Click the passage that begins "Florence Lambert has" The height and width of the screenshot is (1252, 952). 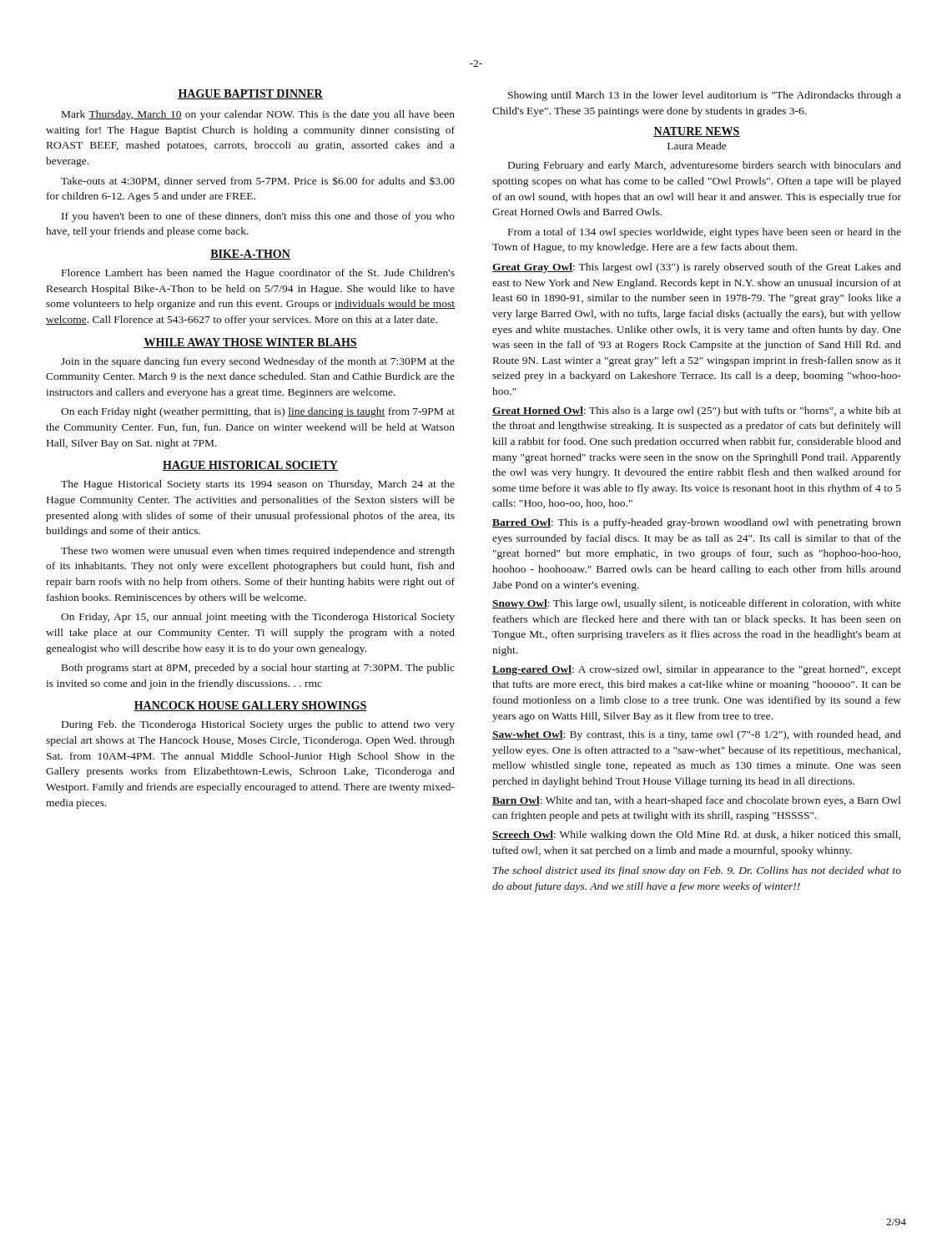pyautogui.click(x=250, y=297)
